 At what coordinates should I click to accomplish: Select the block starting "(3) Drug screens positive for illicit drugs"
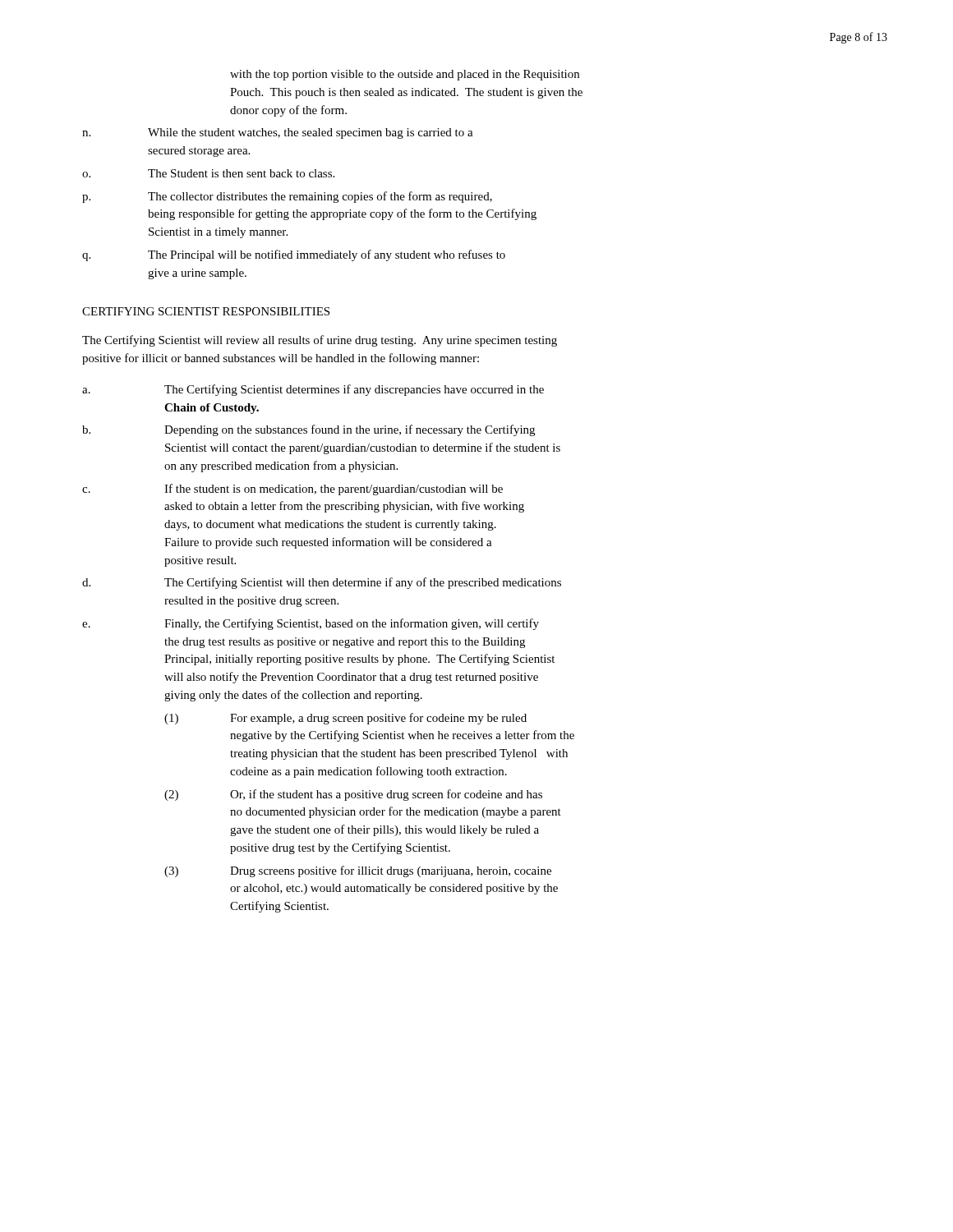pos(526,889)
